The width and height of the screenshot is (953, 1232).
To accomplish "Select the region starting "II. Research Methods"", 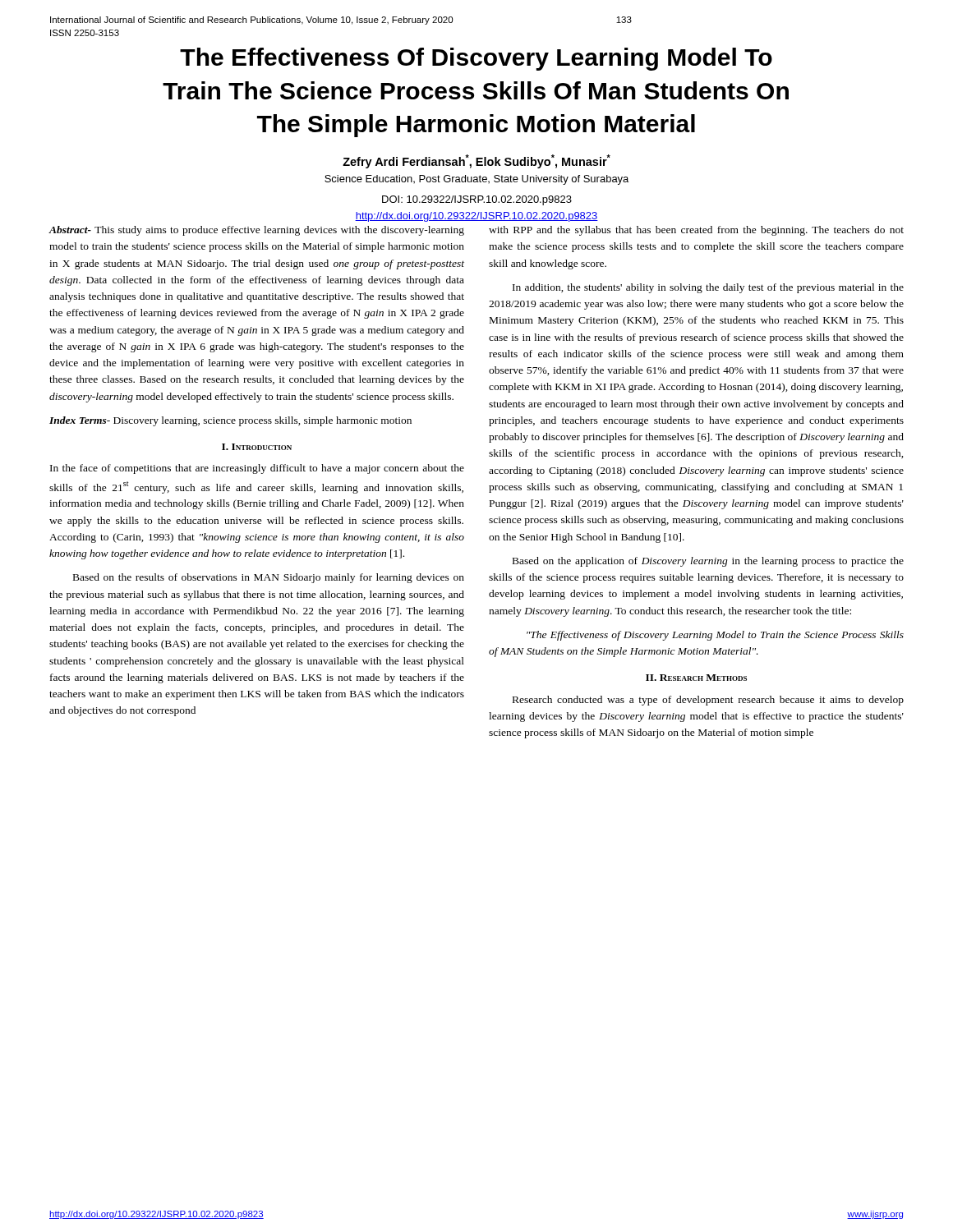I will (x=696, y=677).
